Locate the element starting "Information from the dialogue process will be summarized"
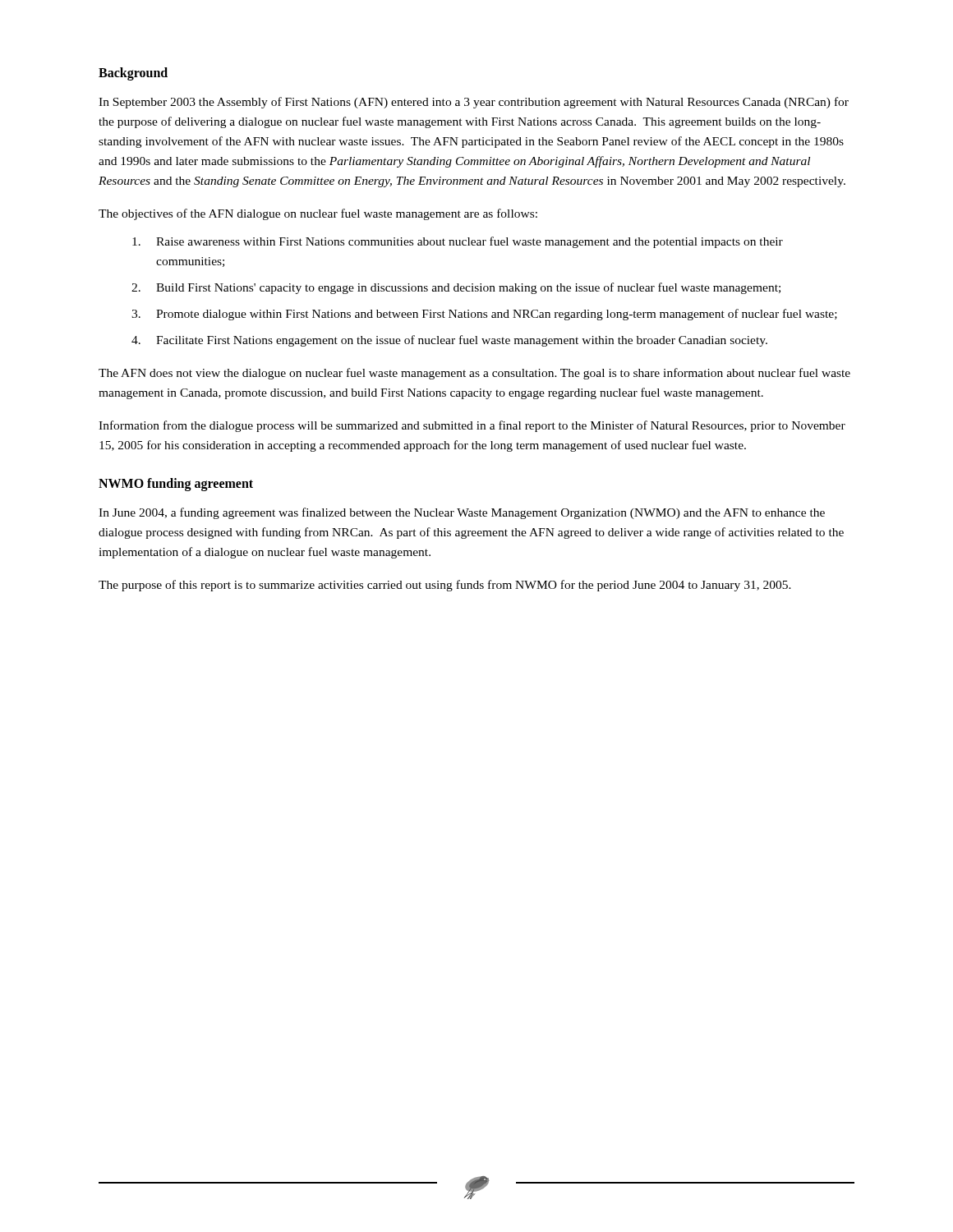Viewport: 953px width, 1232px height. [472, 435]
